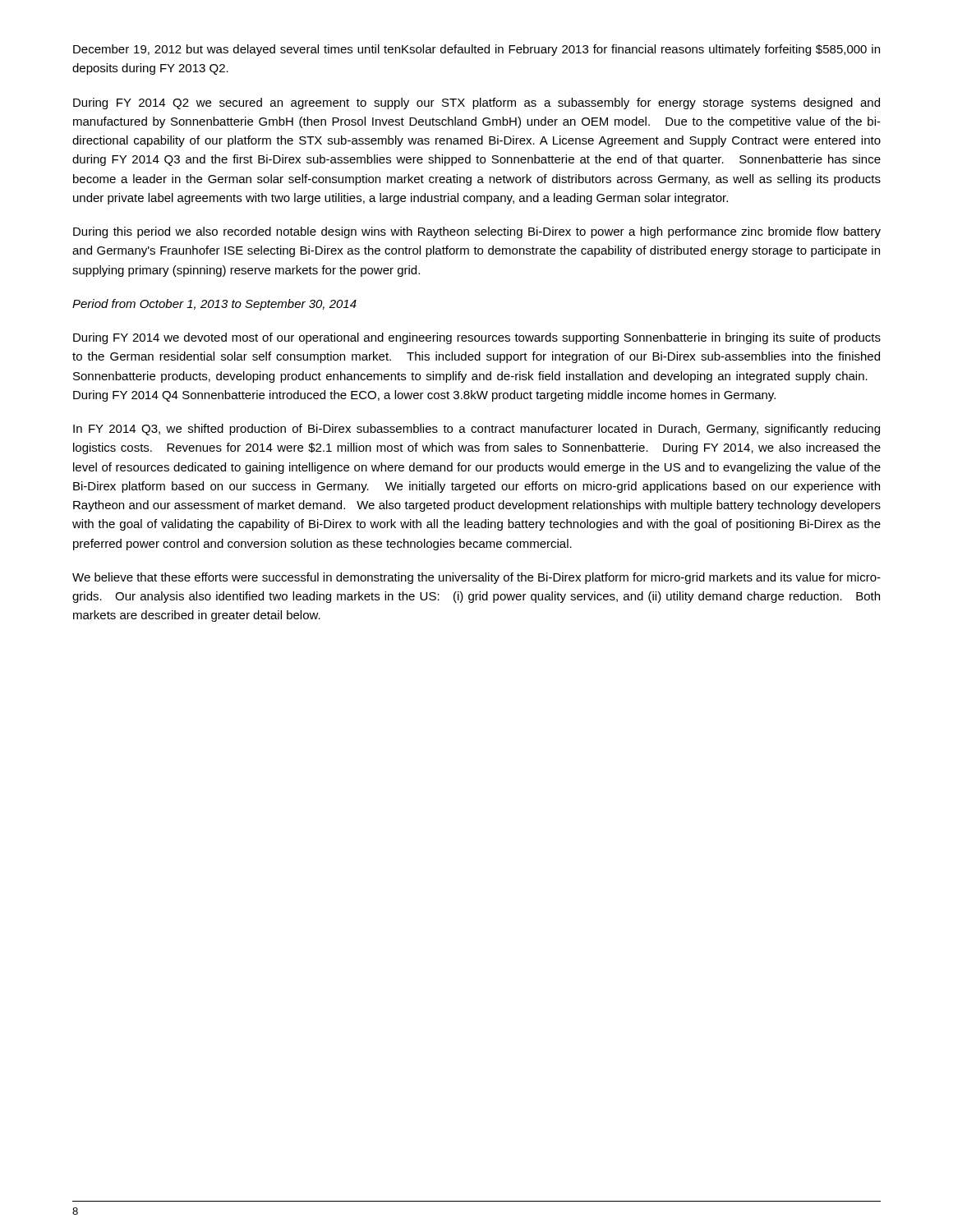Navigate to the passage starting "December 19, 2012 but"

[476, 58]
